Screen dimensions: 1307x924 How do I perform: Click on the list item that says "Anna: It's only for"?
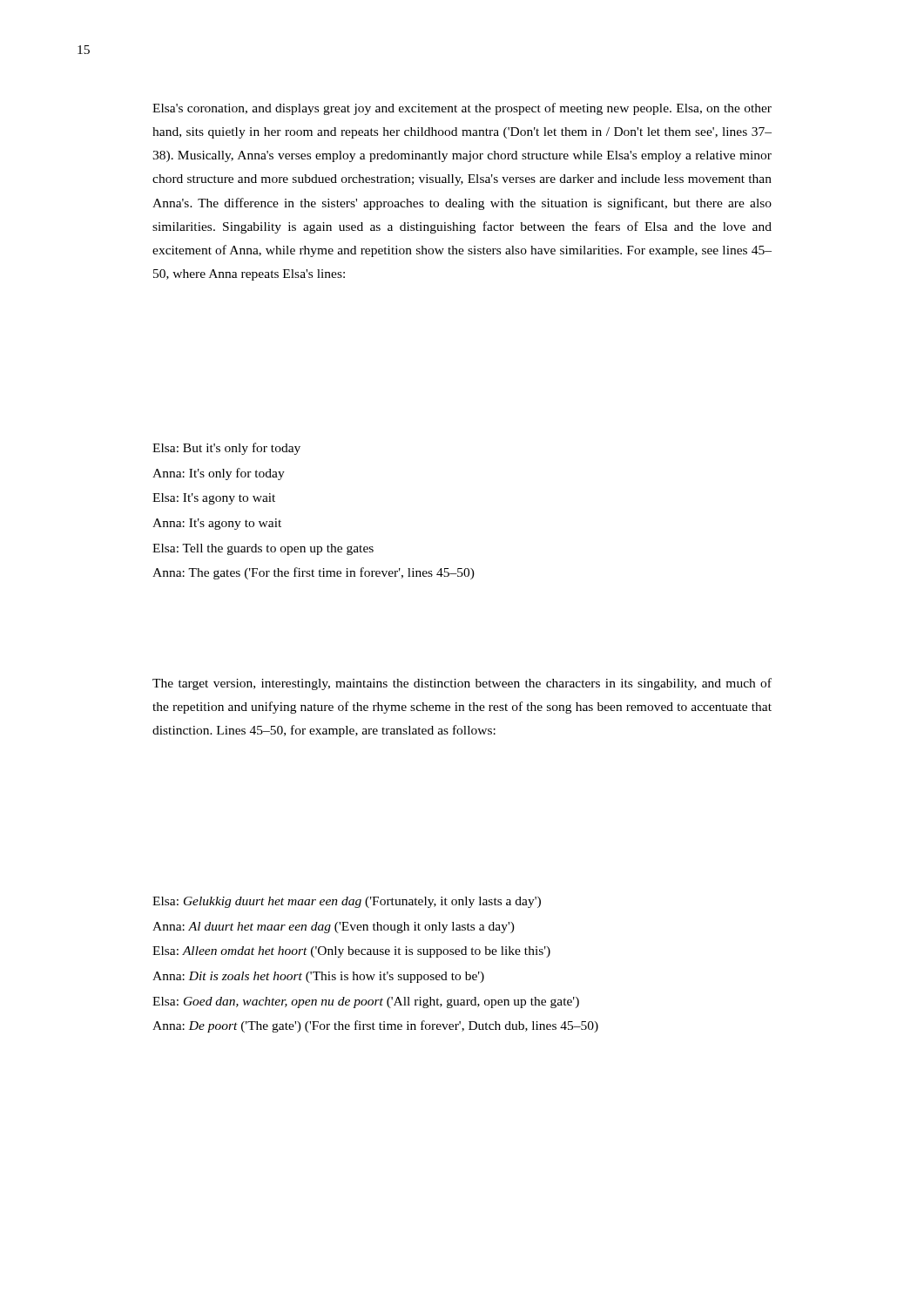pyautogui.click(x=218, y=472)
